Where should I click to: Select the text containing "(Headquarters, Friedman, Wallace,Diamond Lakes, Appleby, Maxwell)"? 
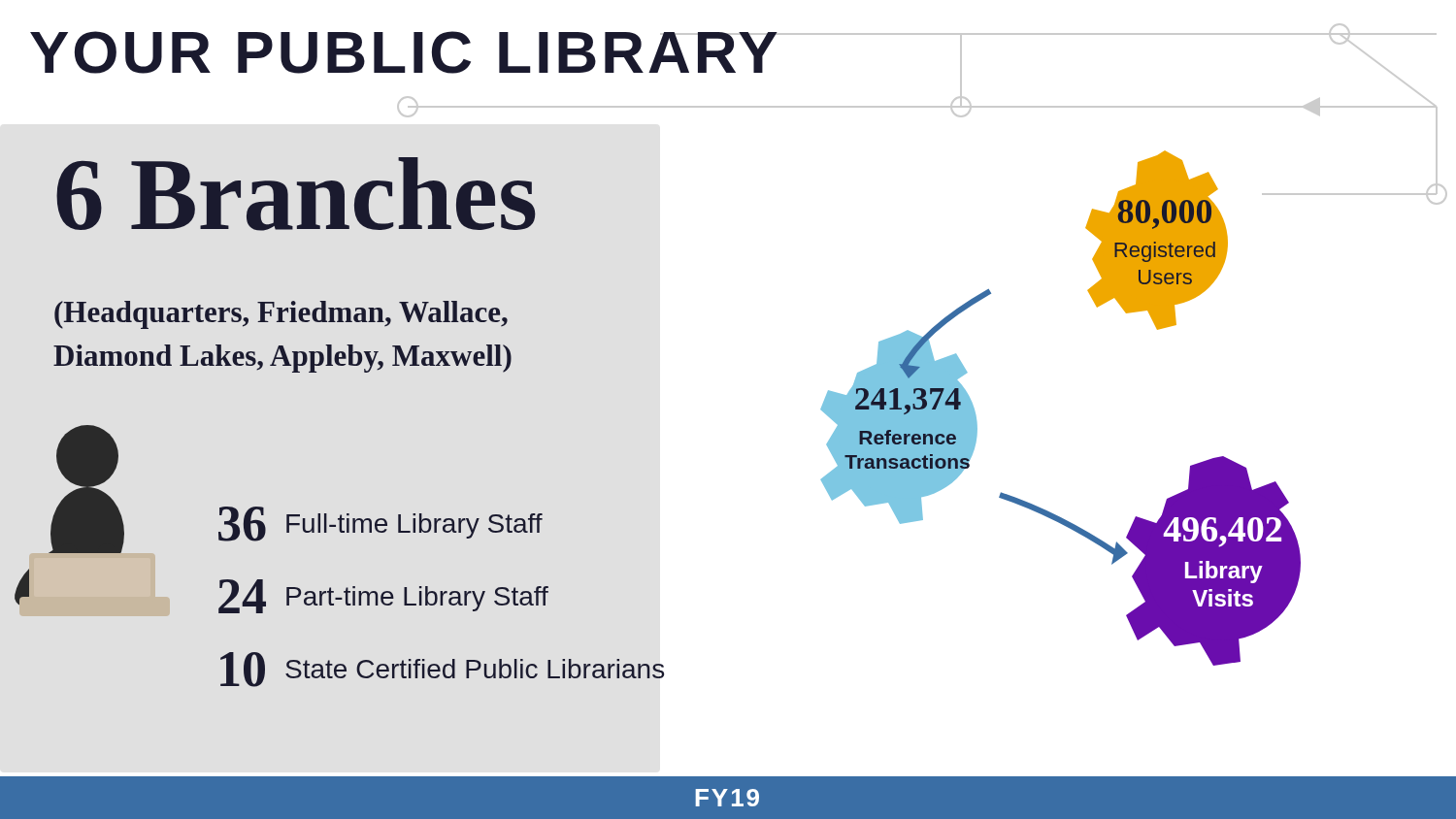283,334
